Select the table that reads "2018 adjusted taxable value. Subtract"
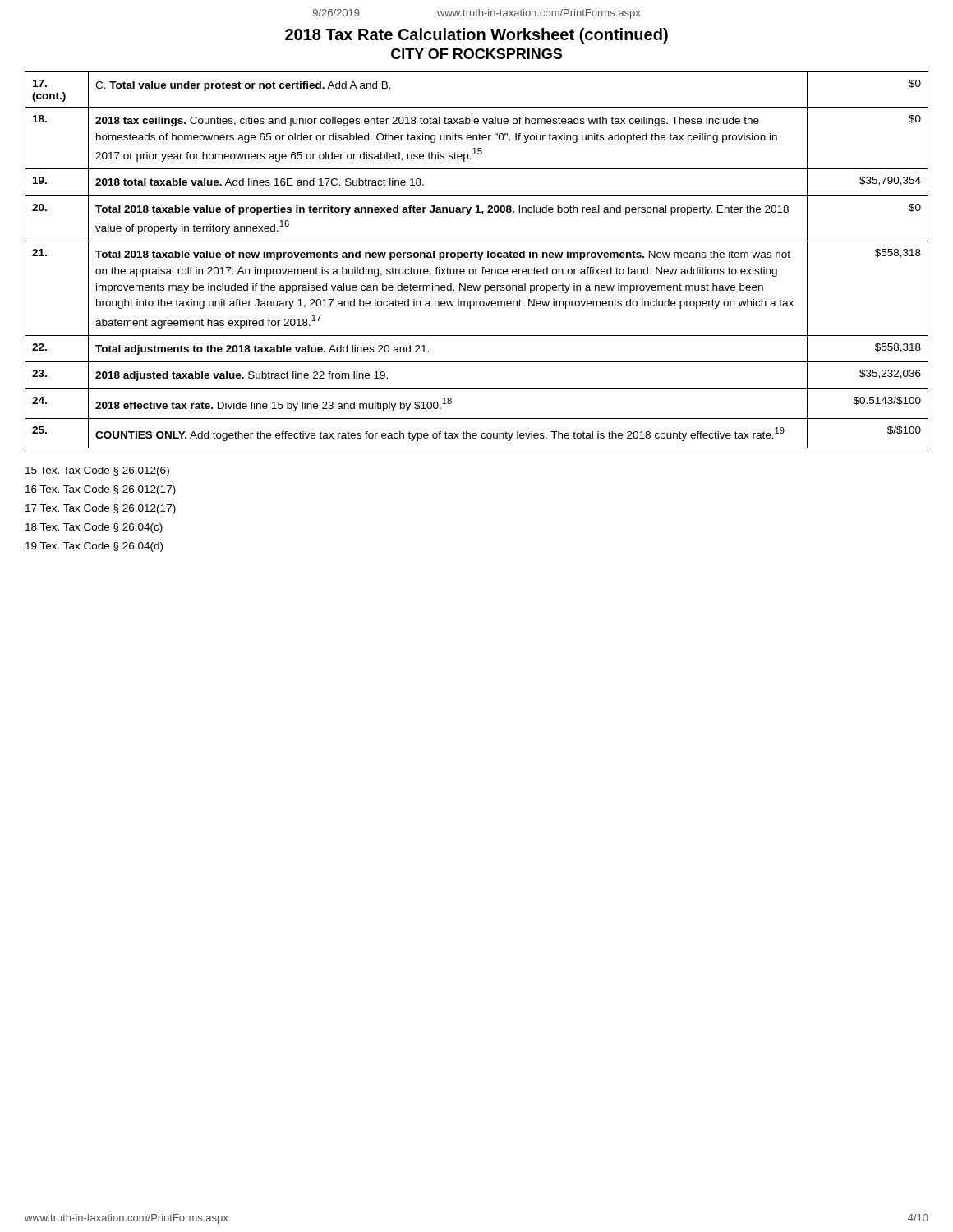 (x=476, y=260)
